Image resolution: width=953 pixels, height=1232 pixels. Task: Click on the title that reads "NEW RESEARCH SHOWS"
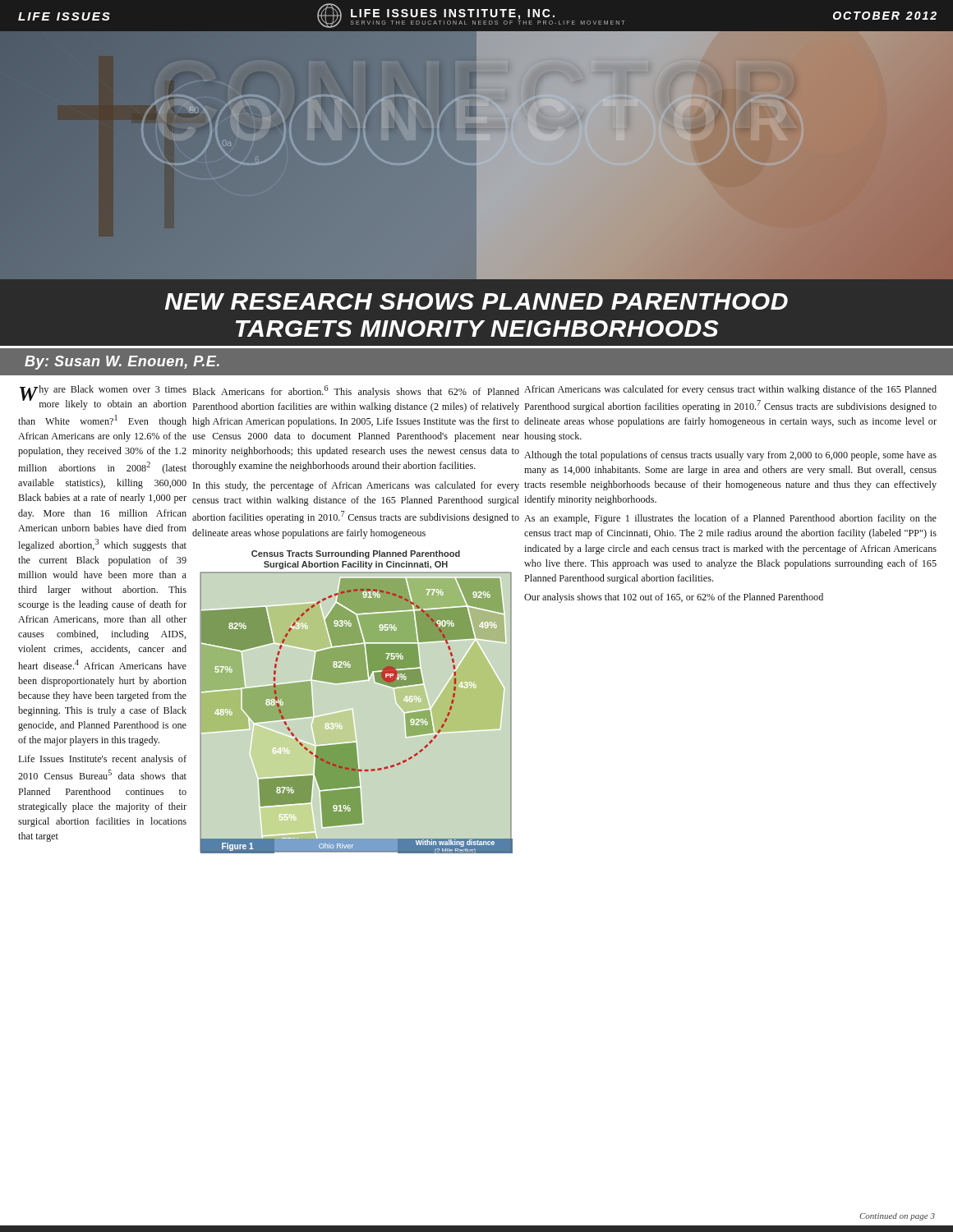[x=476, y=315]
